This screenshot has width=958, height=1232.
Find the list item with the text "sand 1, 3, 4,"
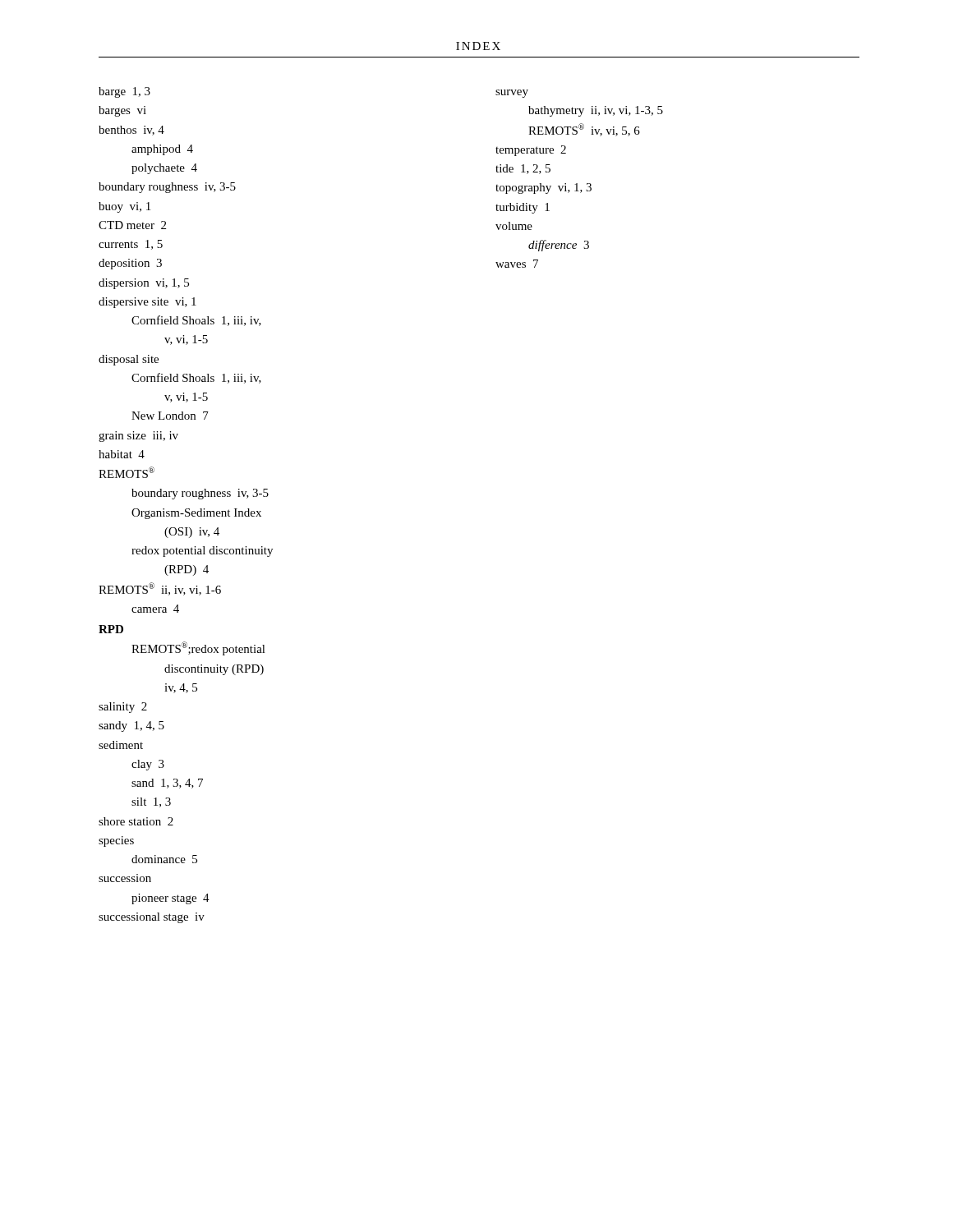pos(167,783)
